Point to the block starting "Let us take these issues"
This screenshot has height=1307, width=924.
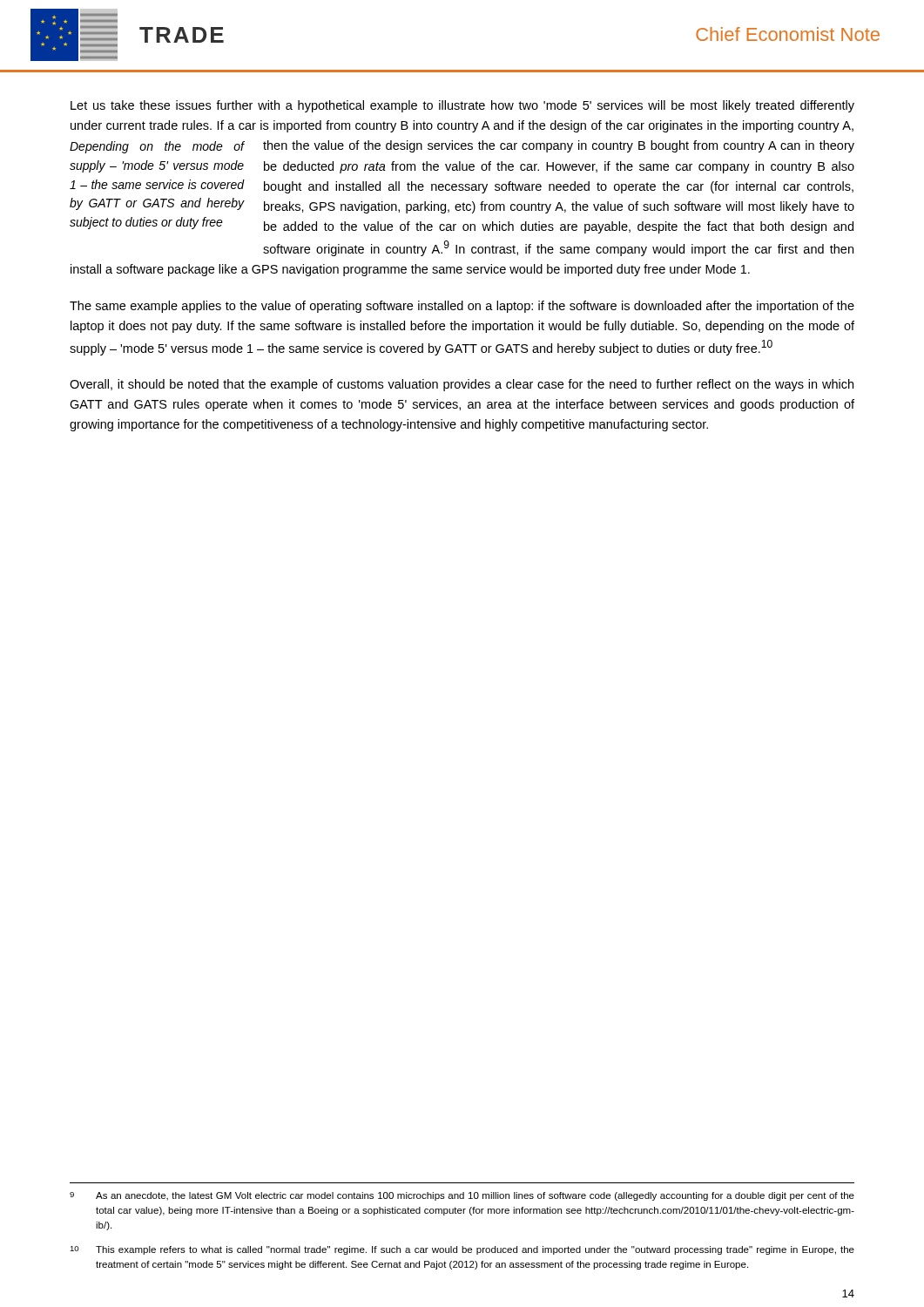(x=462, y=187)
